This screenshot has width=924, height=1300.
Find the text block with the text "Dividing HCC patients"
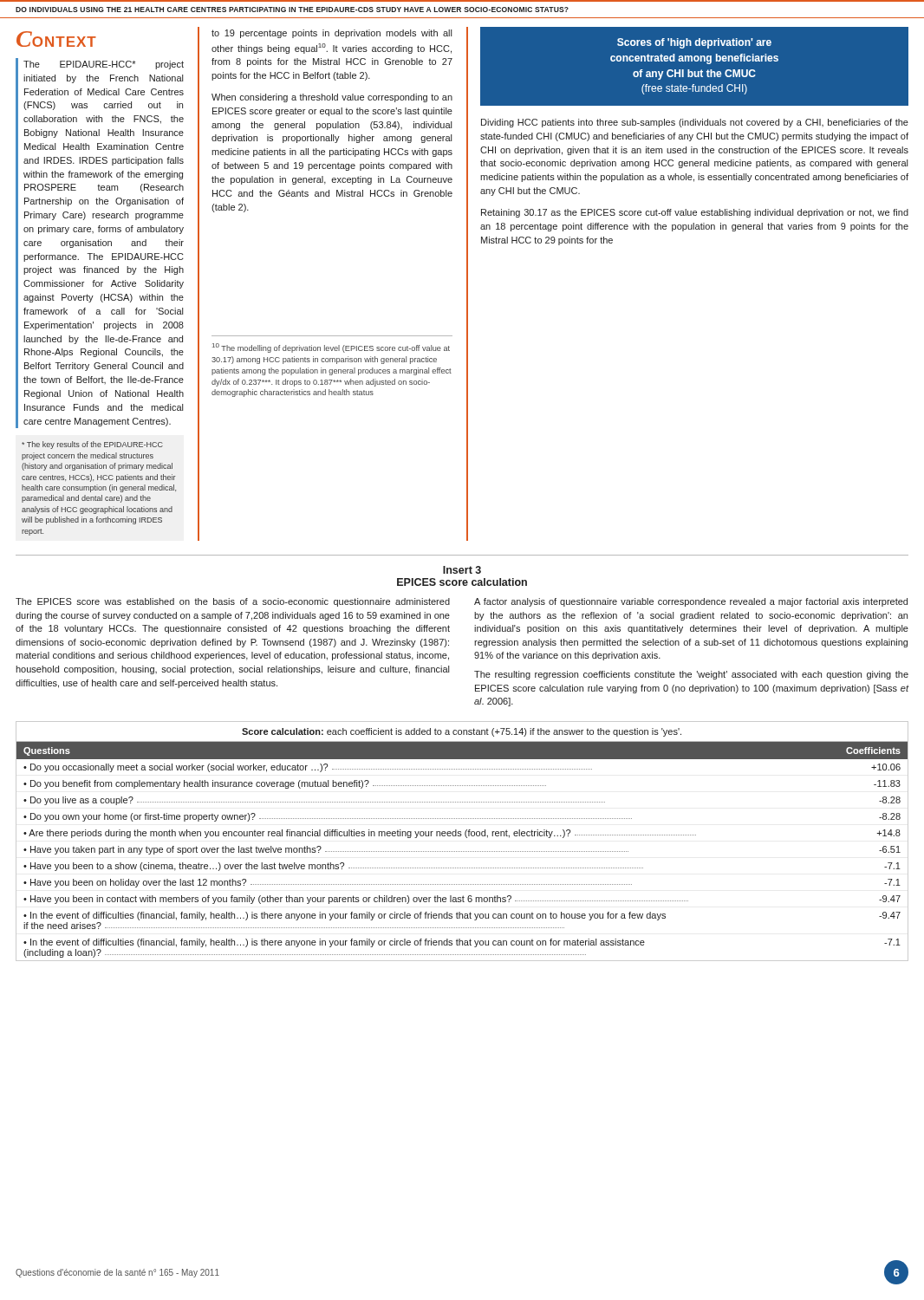point(694,157)
